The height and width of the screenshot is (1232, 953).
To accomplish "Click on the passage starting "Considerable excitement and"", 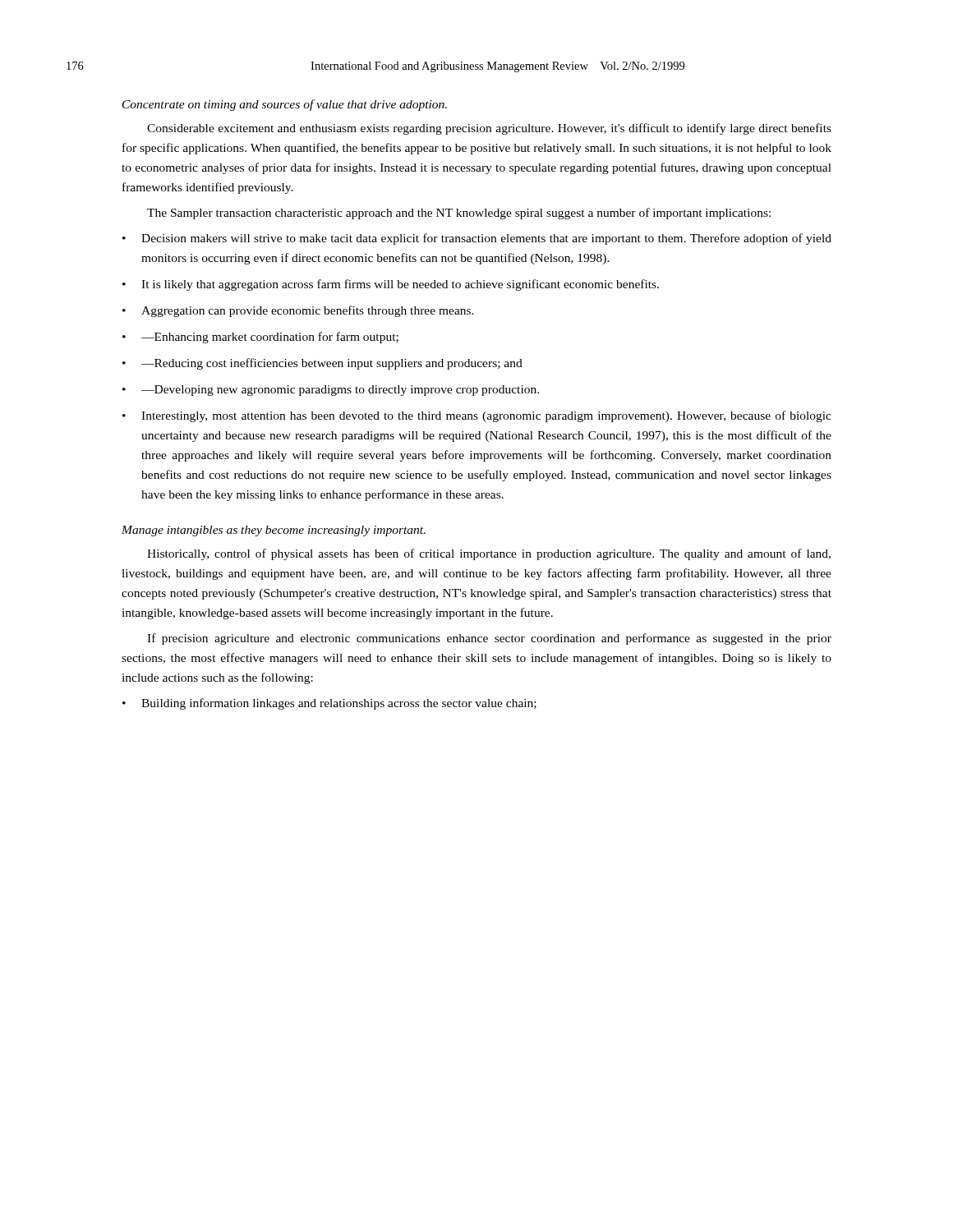I will point(476,157).
